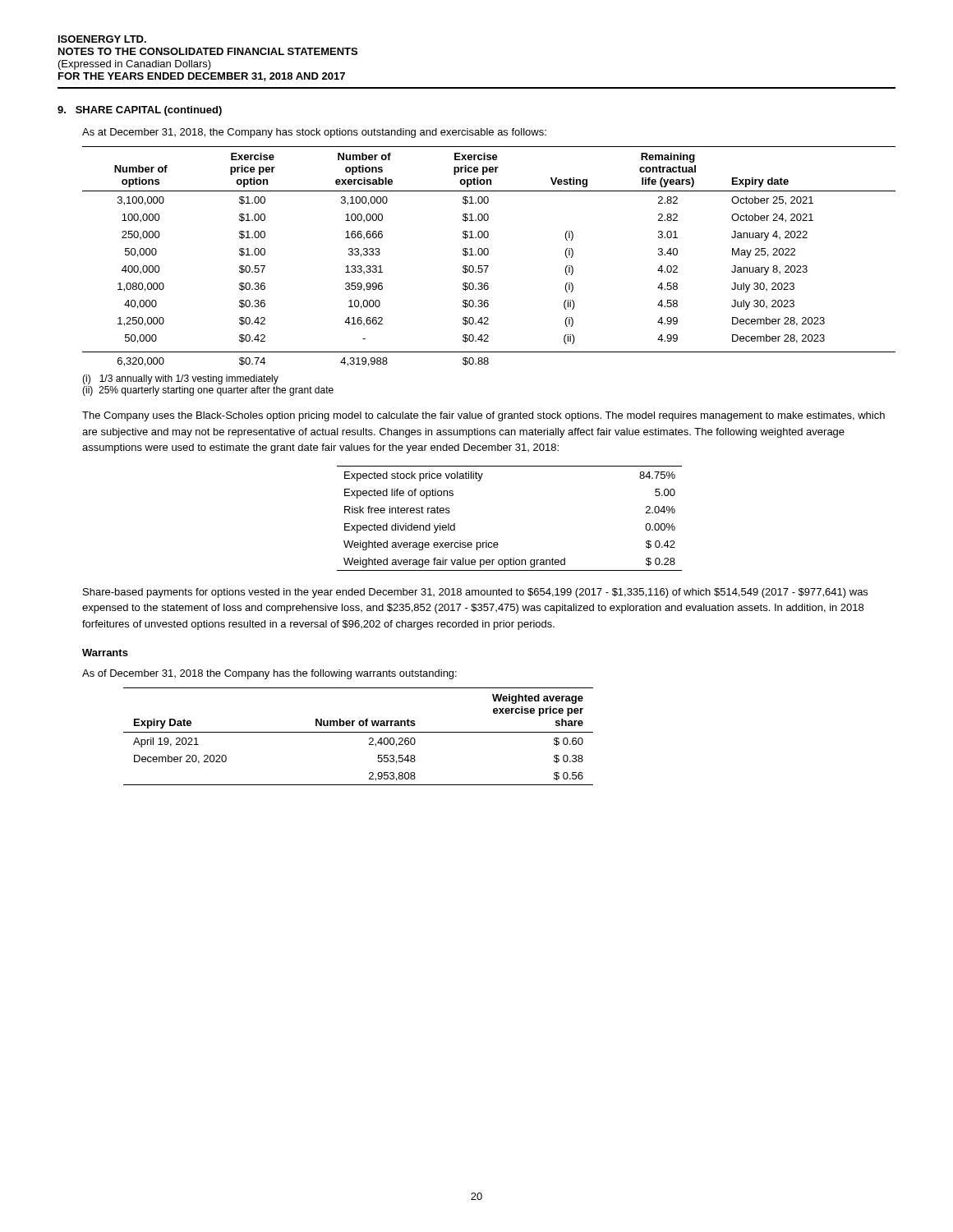Select the table that reads "Number of warrants"
This screenshot has width=953, height=1232.
[x=509, y=736]
